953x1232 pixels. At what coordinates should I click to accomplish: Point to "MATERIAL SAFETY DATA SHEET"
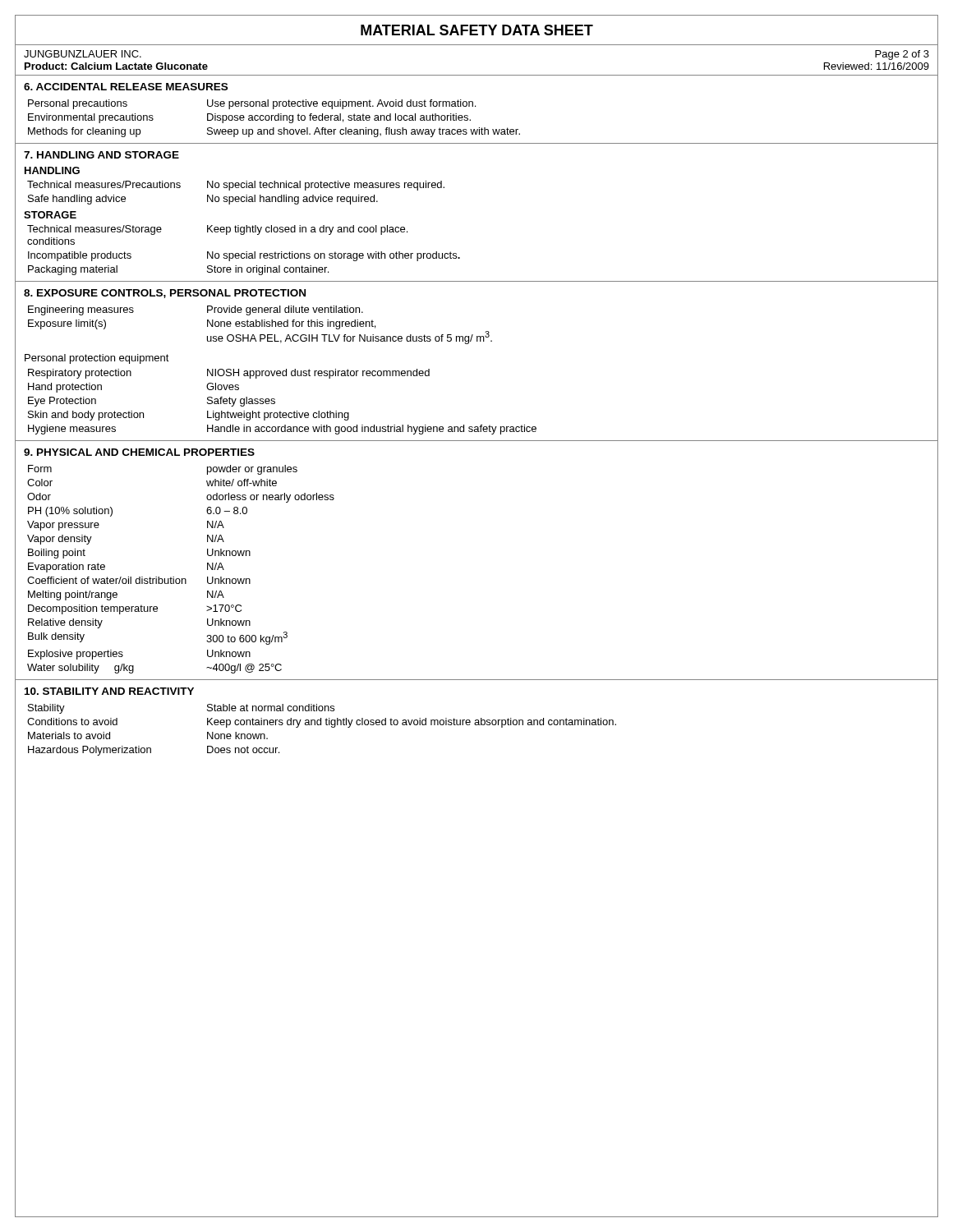point(476,30)
